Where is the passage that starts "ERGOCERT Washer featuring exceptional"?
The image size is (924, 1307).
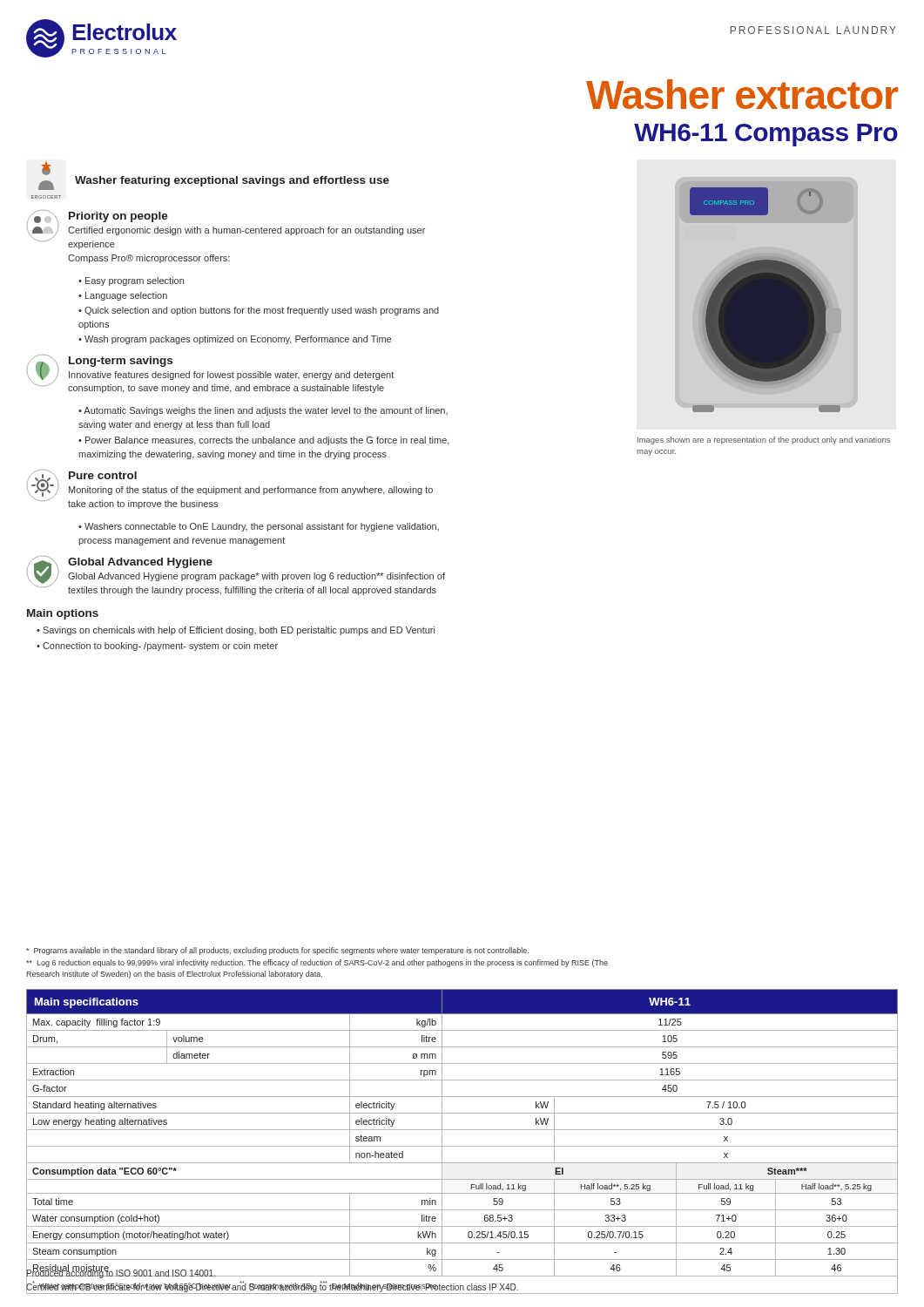[x=208, y=180]
